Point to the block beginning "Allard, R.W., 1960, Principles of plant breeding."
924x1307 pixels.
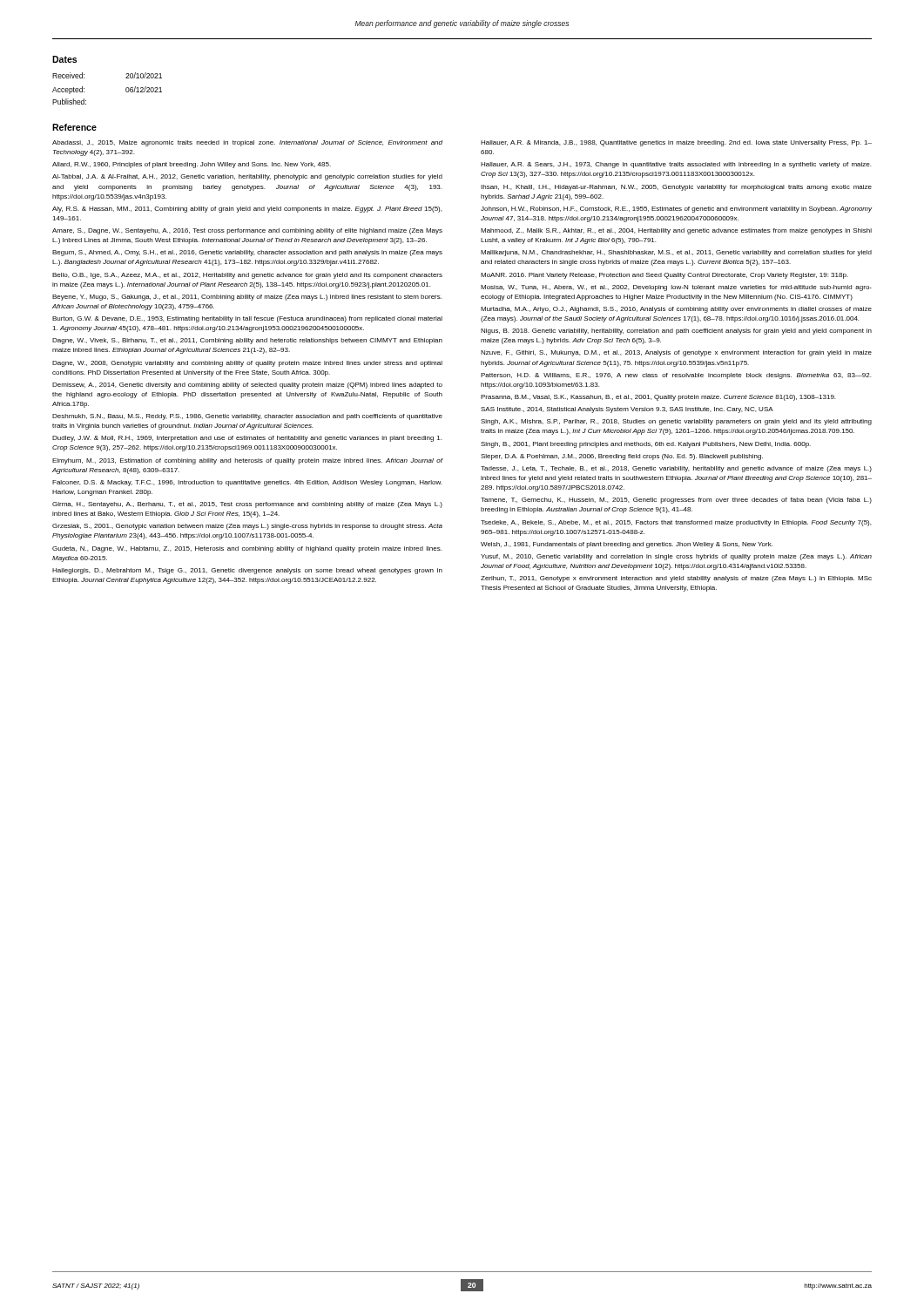pyautogui.click(x=192, y=164)
